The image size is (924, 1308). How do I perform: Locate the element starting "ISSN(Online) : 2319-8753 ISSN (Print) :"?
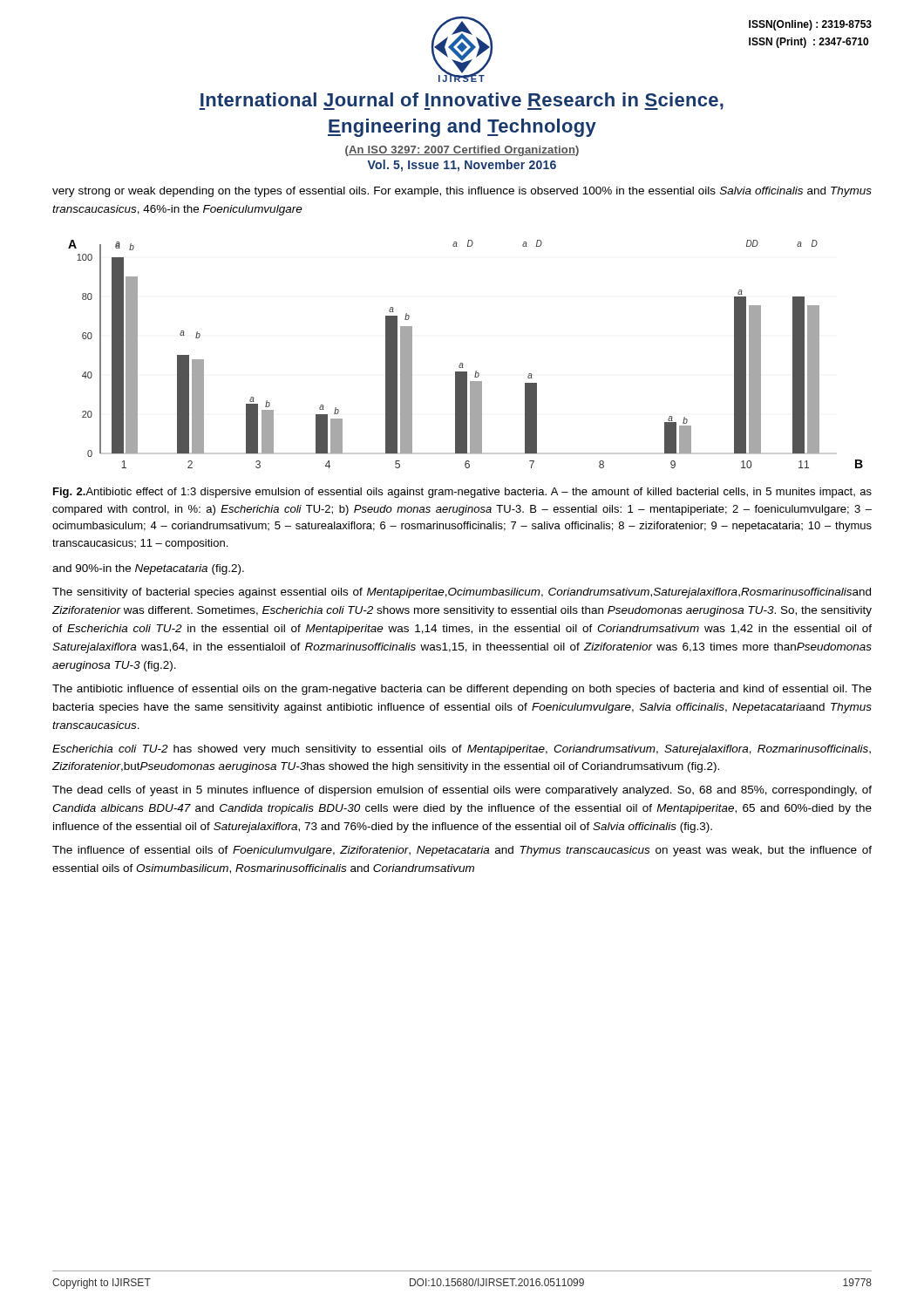810,33
